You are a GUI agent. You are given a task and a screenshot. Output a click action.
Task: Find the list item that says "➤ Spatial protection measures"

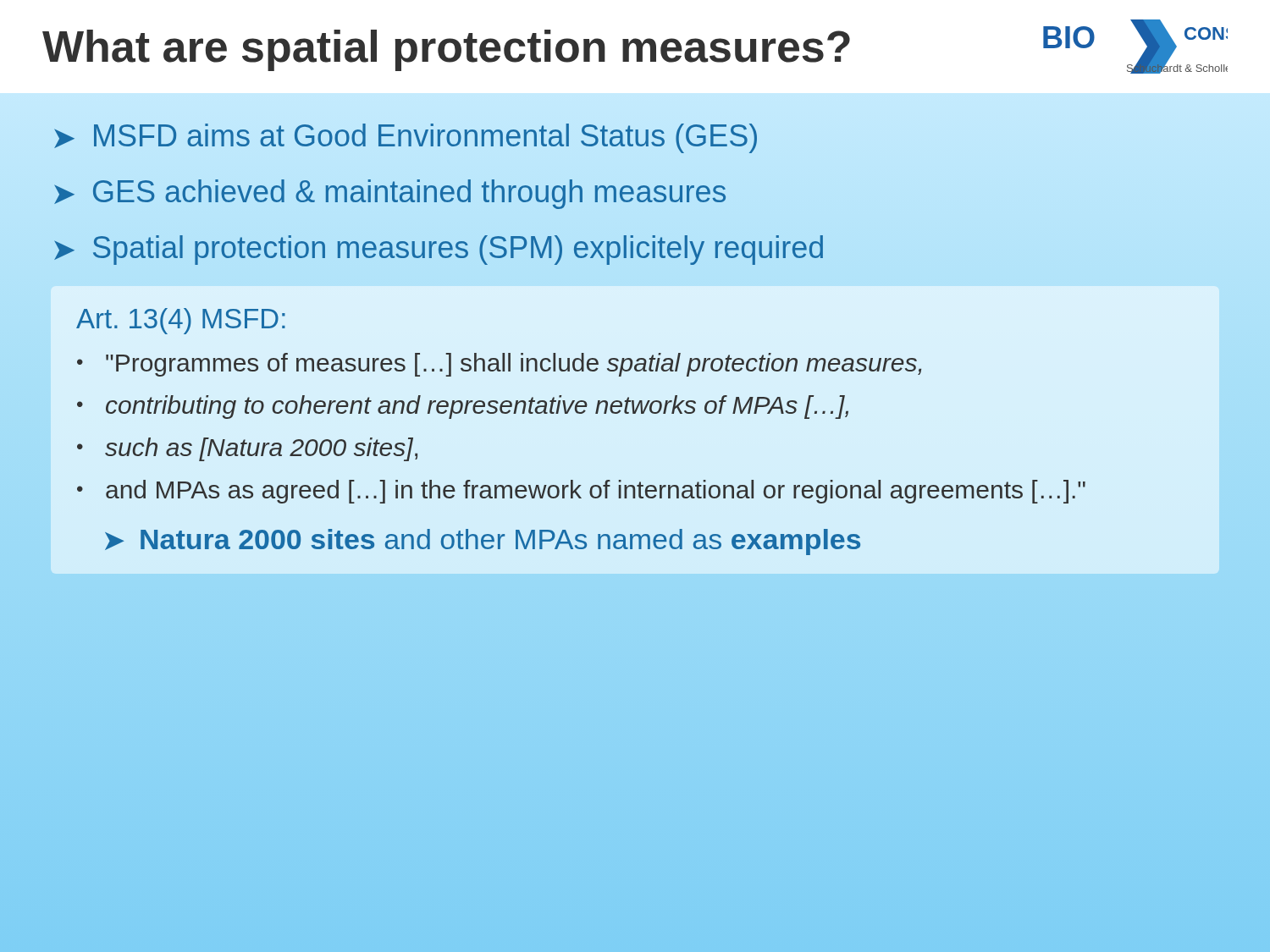click(x=438, y=249)
